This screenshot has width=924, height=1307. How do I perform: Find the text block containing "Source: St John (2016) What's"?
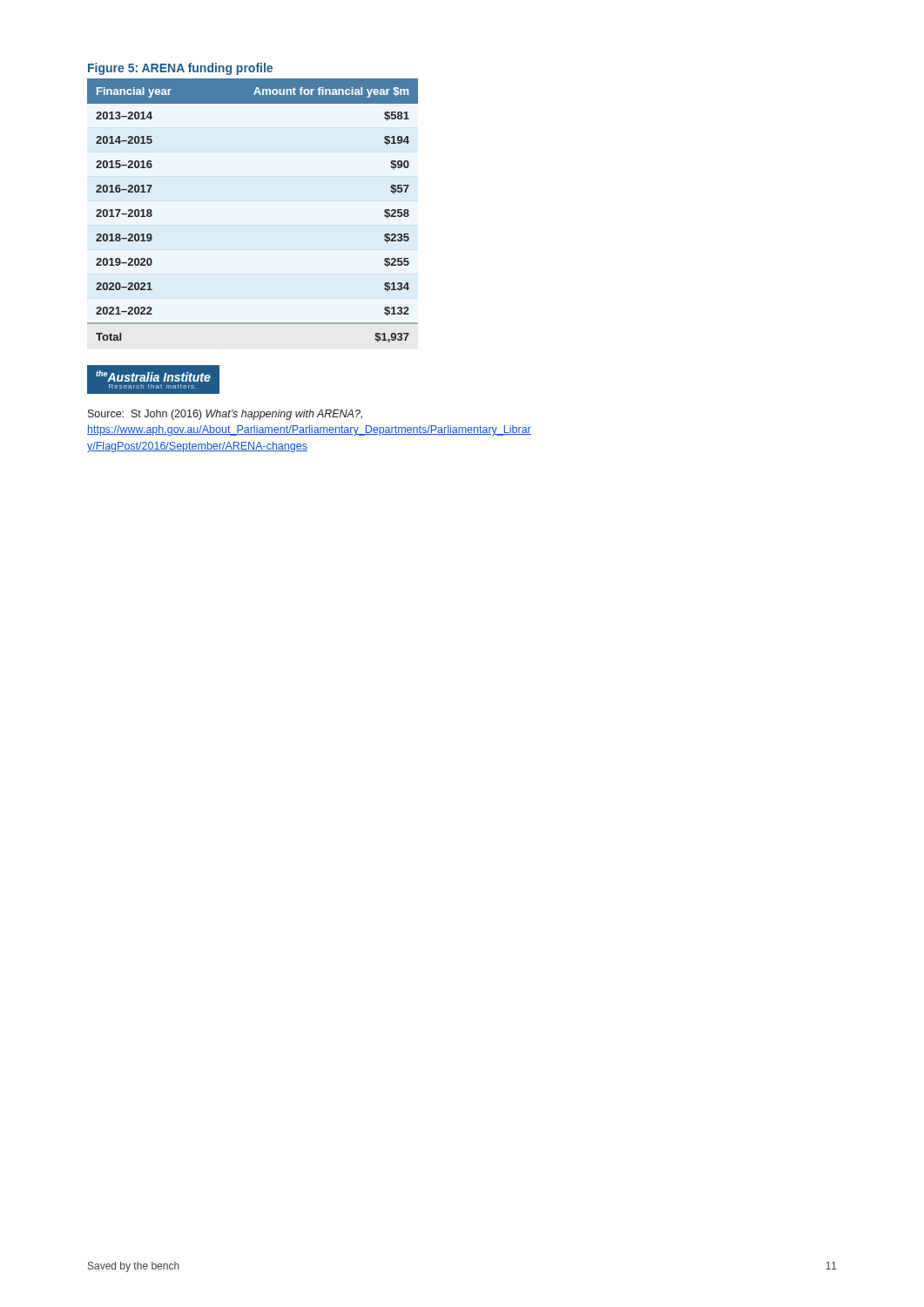click(309, 430)
